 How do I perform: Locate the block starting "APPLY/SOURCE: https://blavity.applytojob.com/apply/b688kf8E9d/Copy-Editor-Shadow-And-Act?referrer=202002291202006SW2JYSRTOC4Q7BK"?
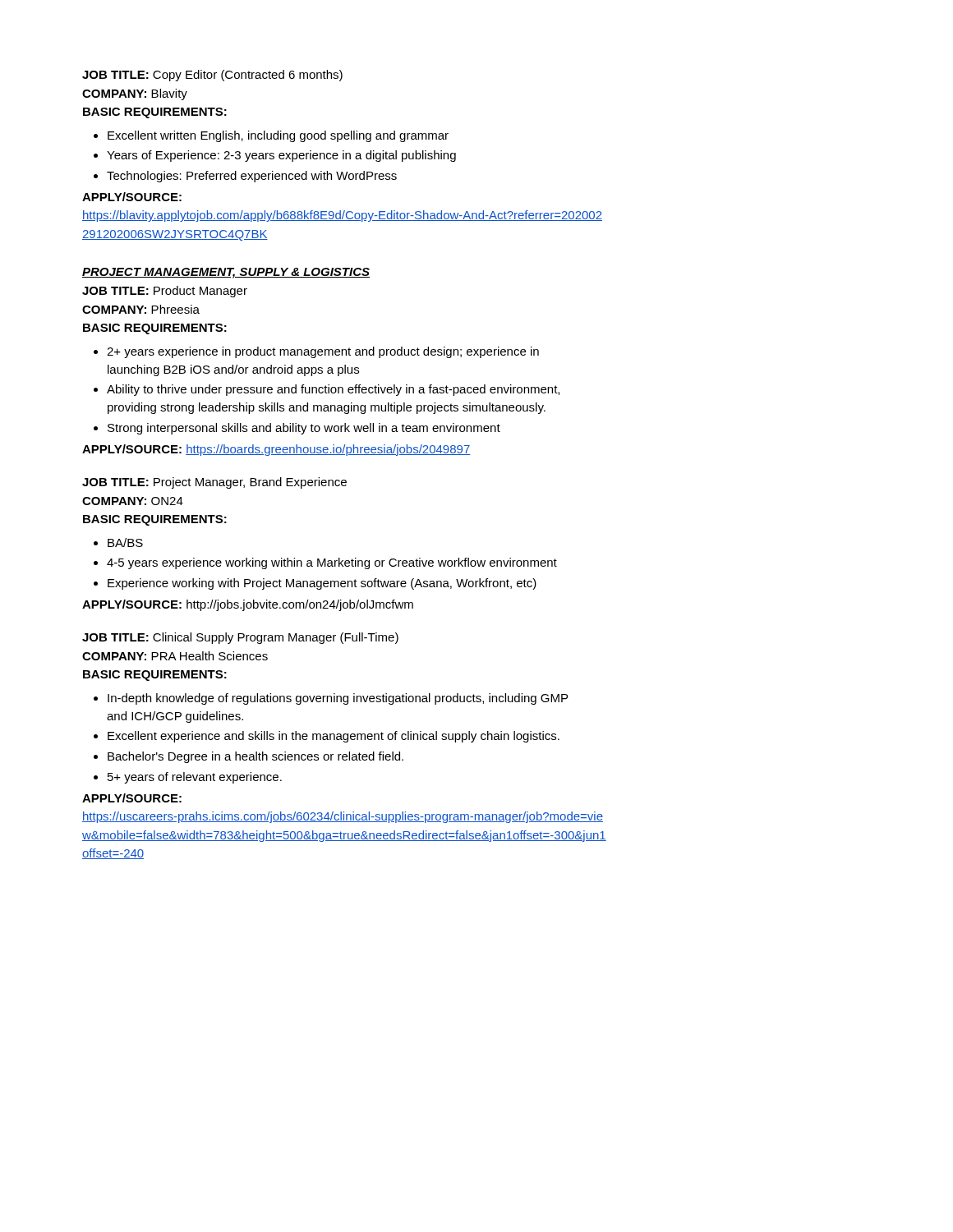coord(342,215)
